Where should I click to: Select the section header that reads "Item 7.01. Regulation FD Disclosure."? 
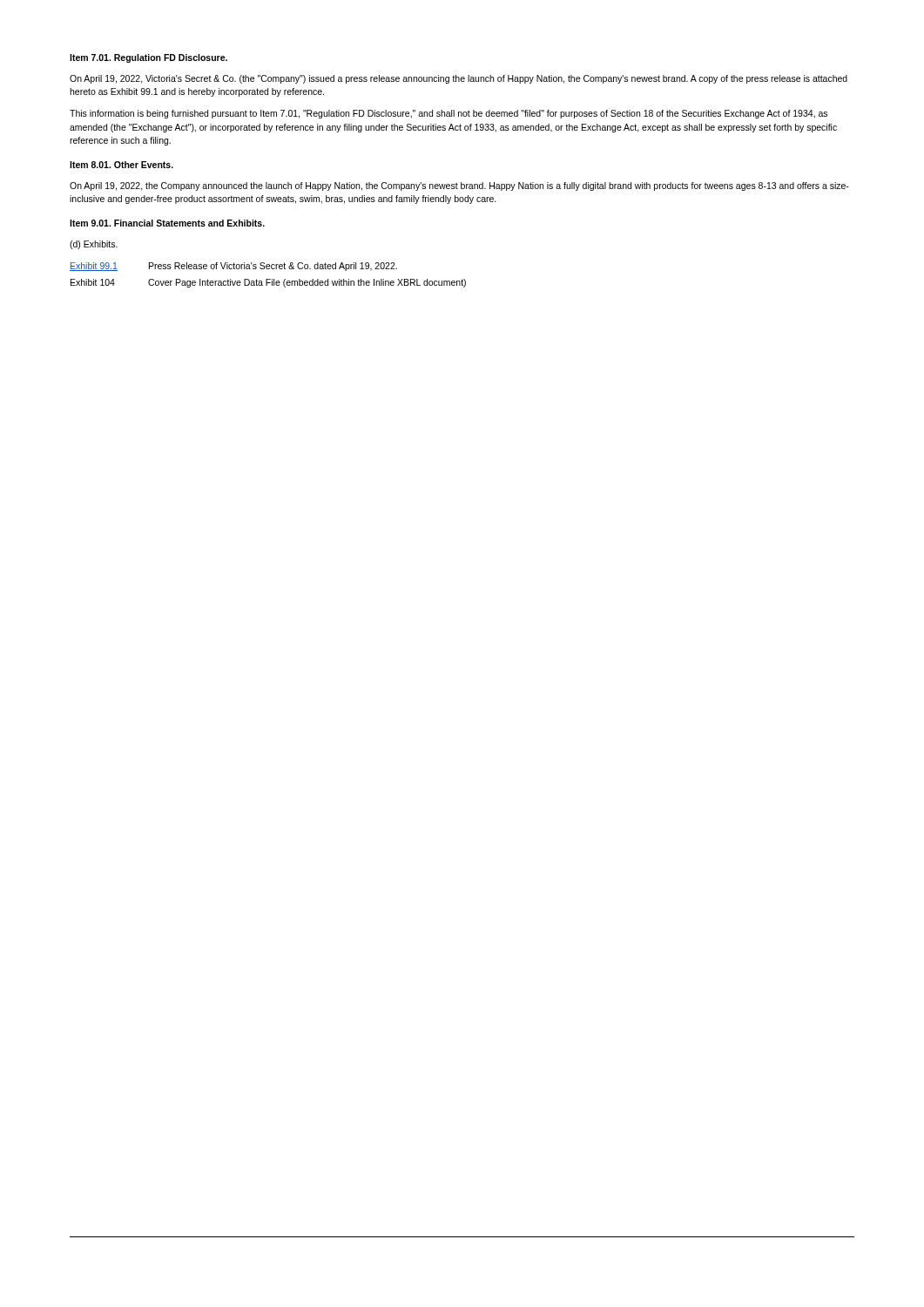click(x=148, y=58)
